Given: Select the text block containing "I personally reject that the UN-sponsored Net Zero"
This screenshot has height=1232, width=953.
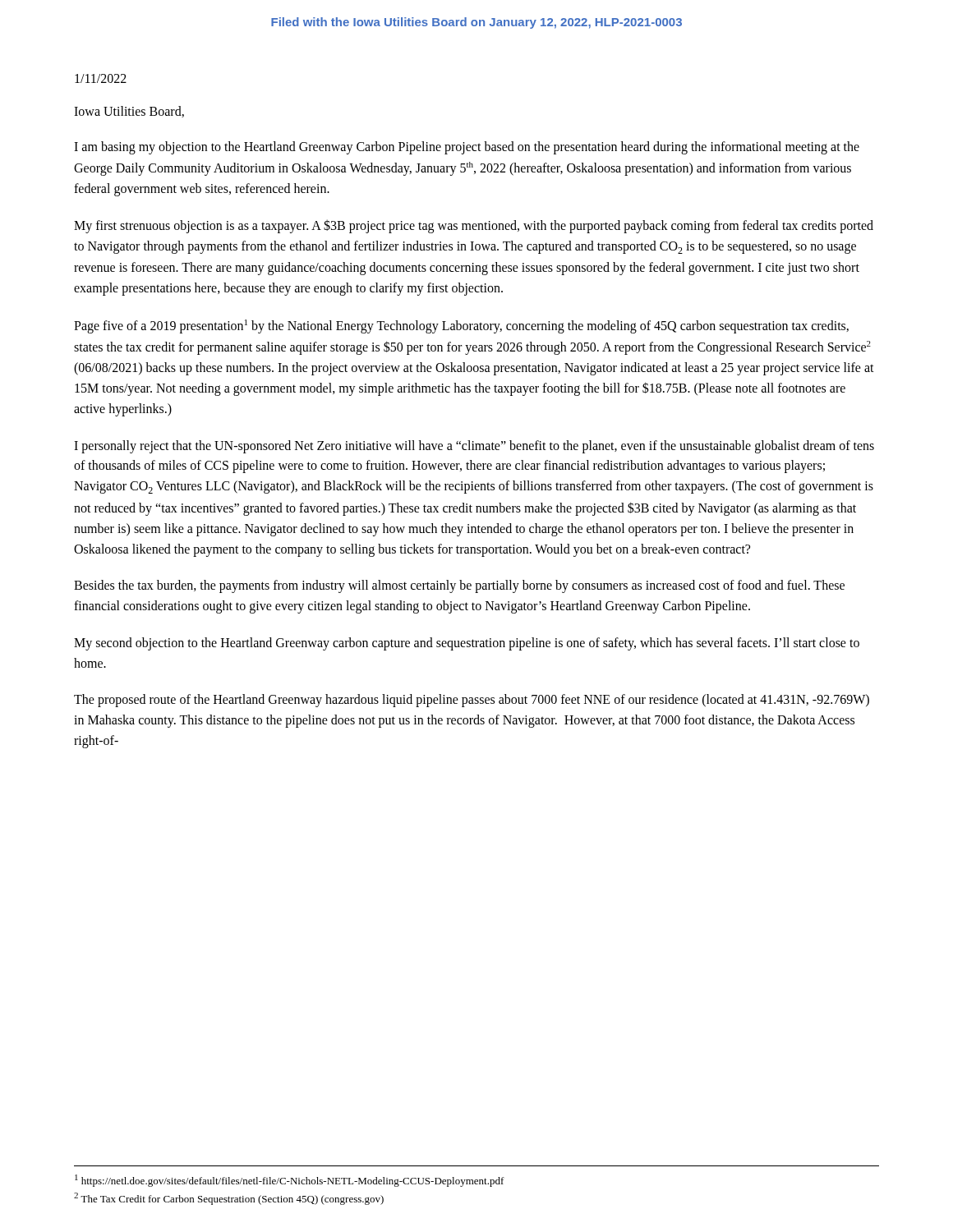Looking at the screenshot, I should pyautogui.click(x=474, y=497).
